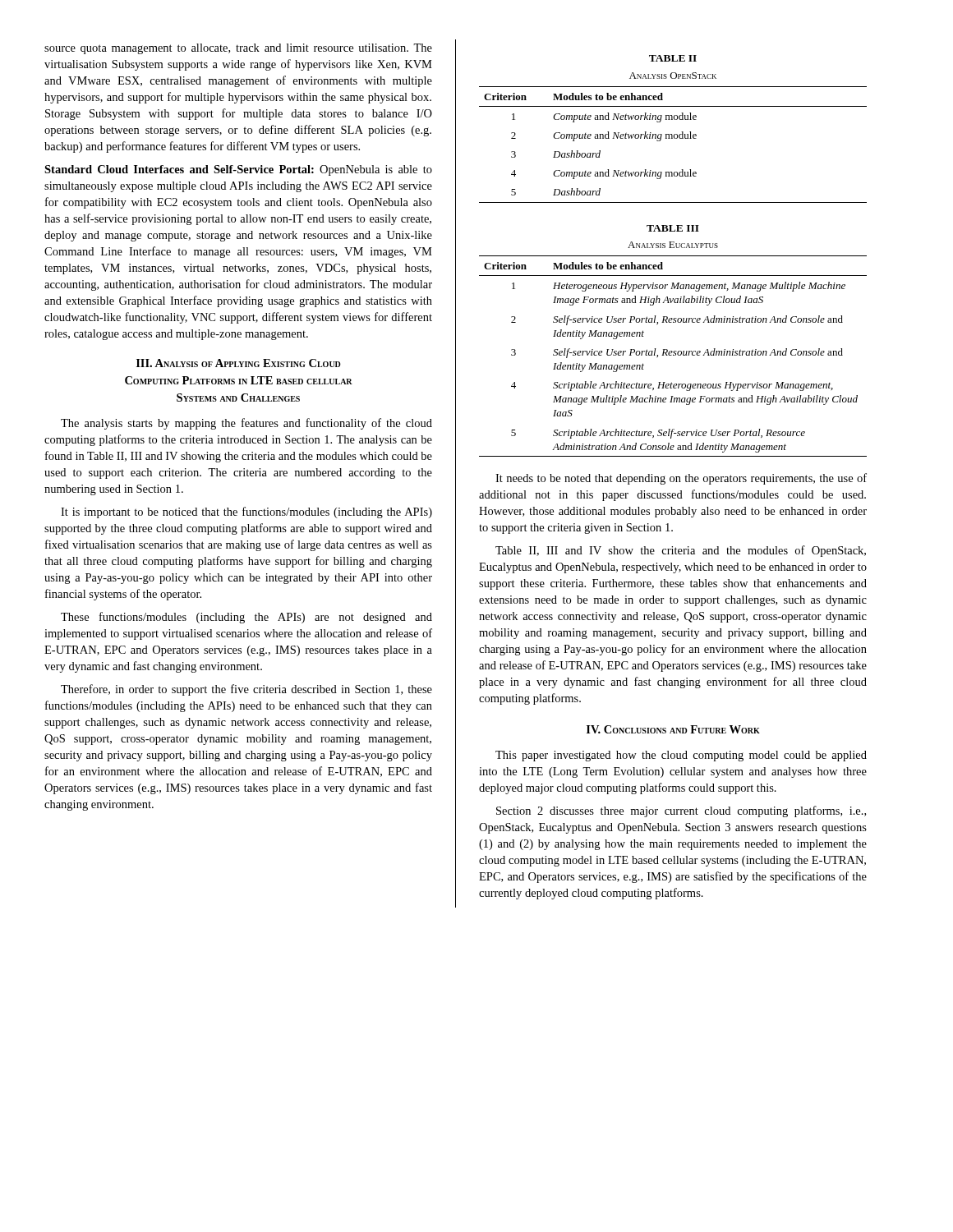Where is the passage that starts "This paper investigated how the"?
This screenshot has width=953, height=1232.
tap(673, 771)
